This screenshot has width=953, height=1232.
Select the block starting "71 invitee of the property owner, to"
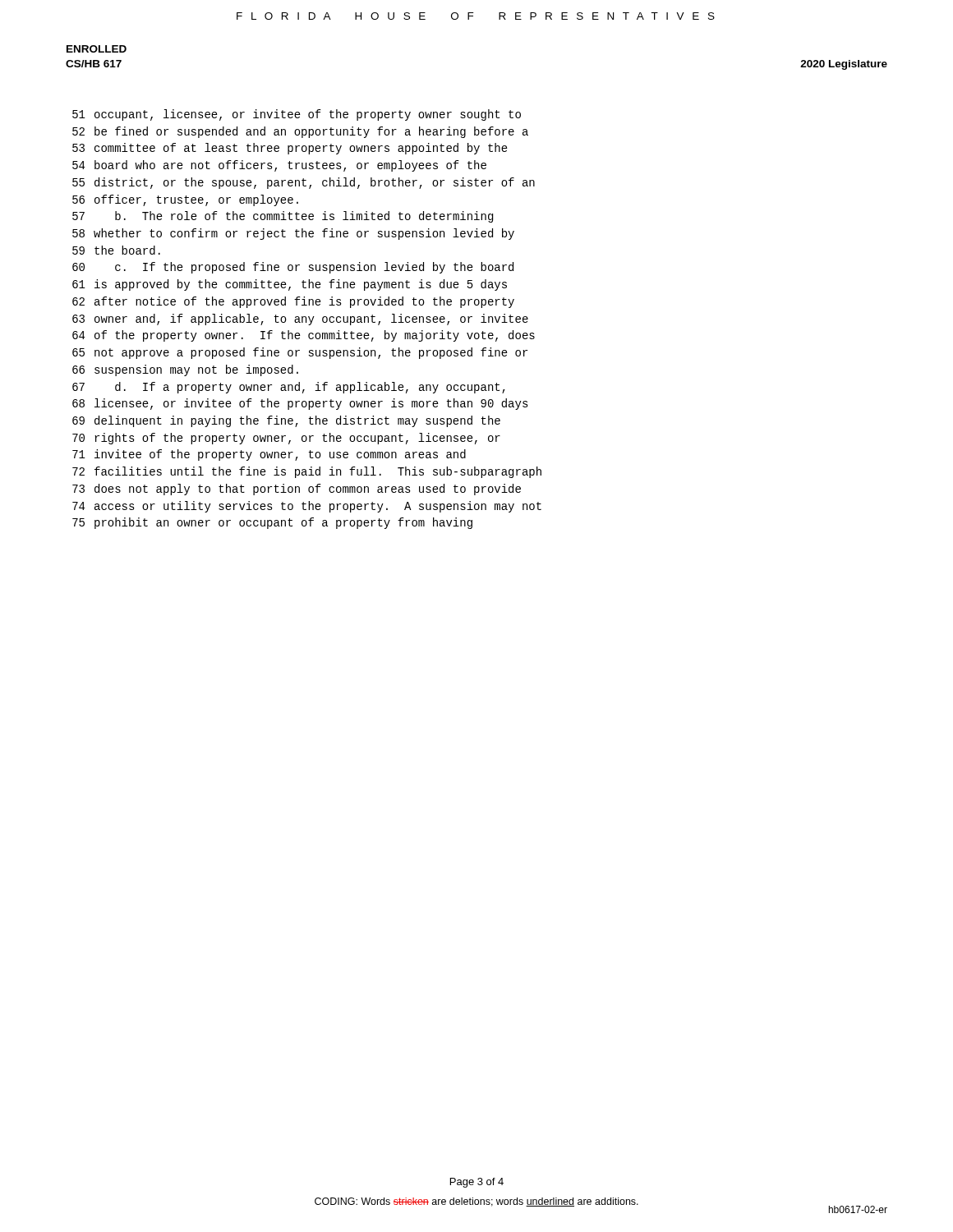coord(261,456)
